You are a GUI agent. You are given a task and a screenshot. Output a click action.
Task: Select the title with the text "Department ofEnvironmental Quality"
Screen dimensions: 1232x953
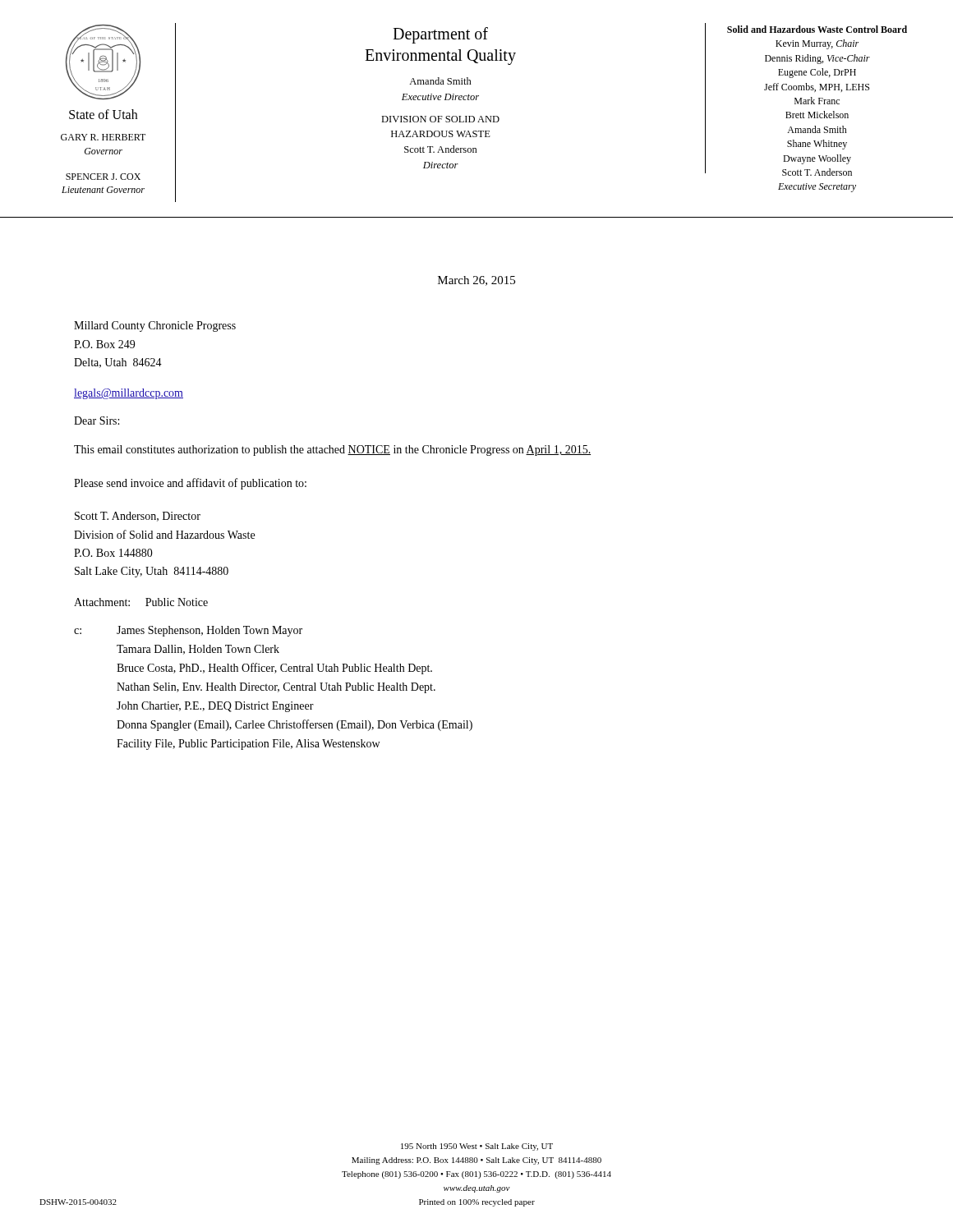click(x=440, y=44)
